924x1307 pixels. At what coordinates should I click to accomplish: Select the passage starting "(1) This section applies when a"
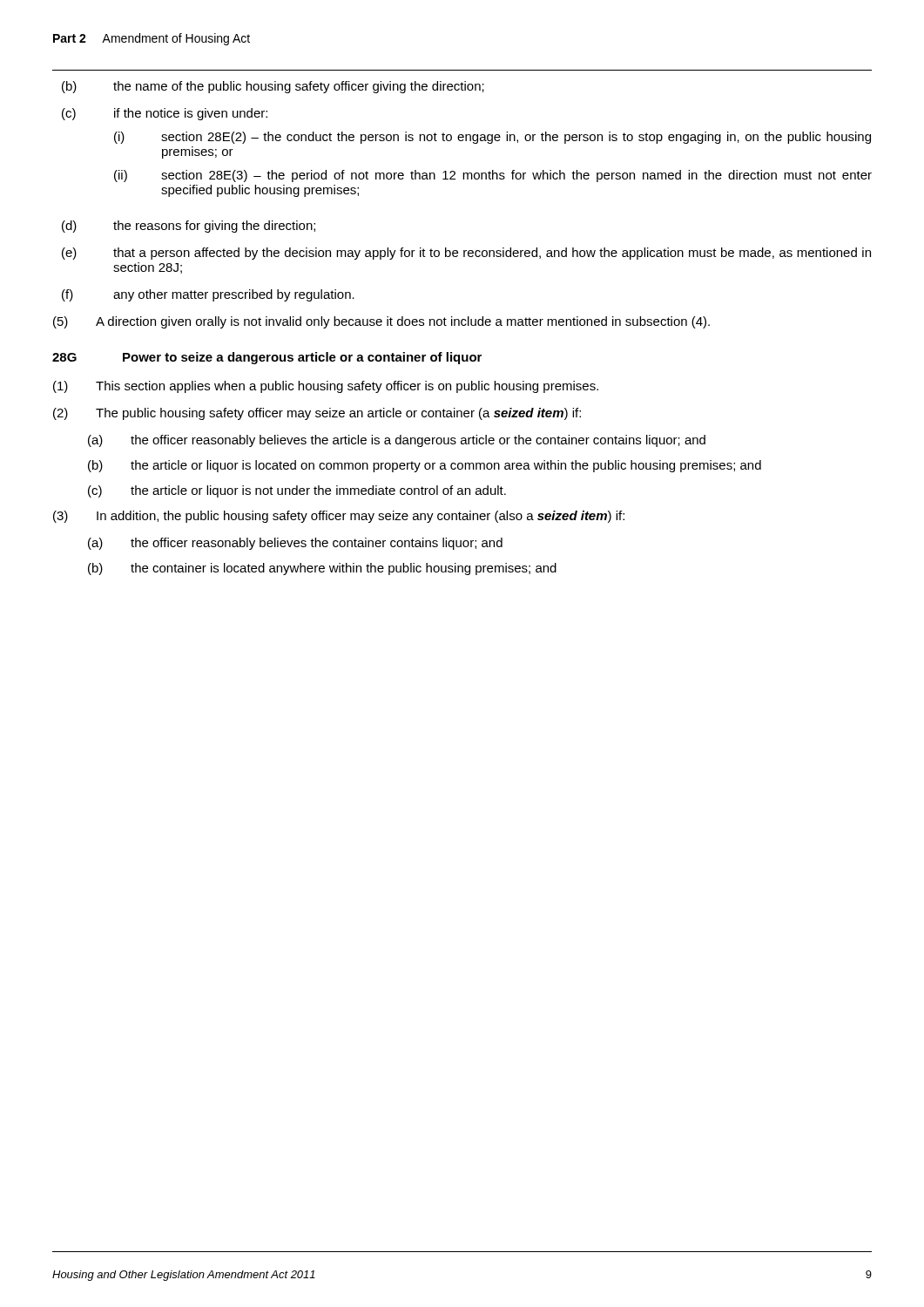[x=462, y=386]
